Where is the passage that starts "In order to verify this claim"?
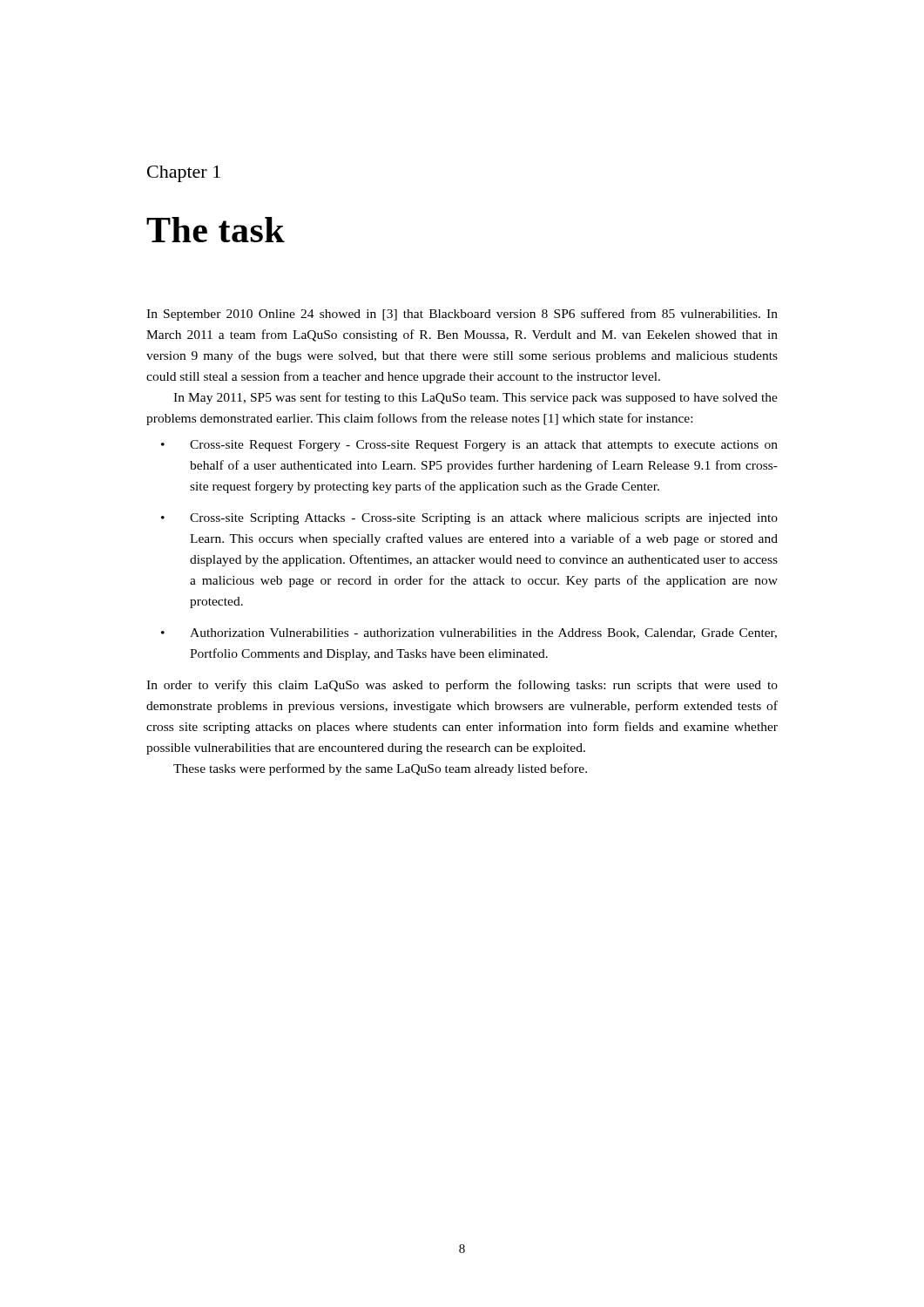The height and width of the screenshot is (1307, 924). click(462, 716)
